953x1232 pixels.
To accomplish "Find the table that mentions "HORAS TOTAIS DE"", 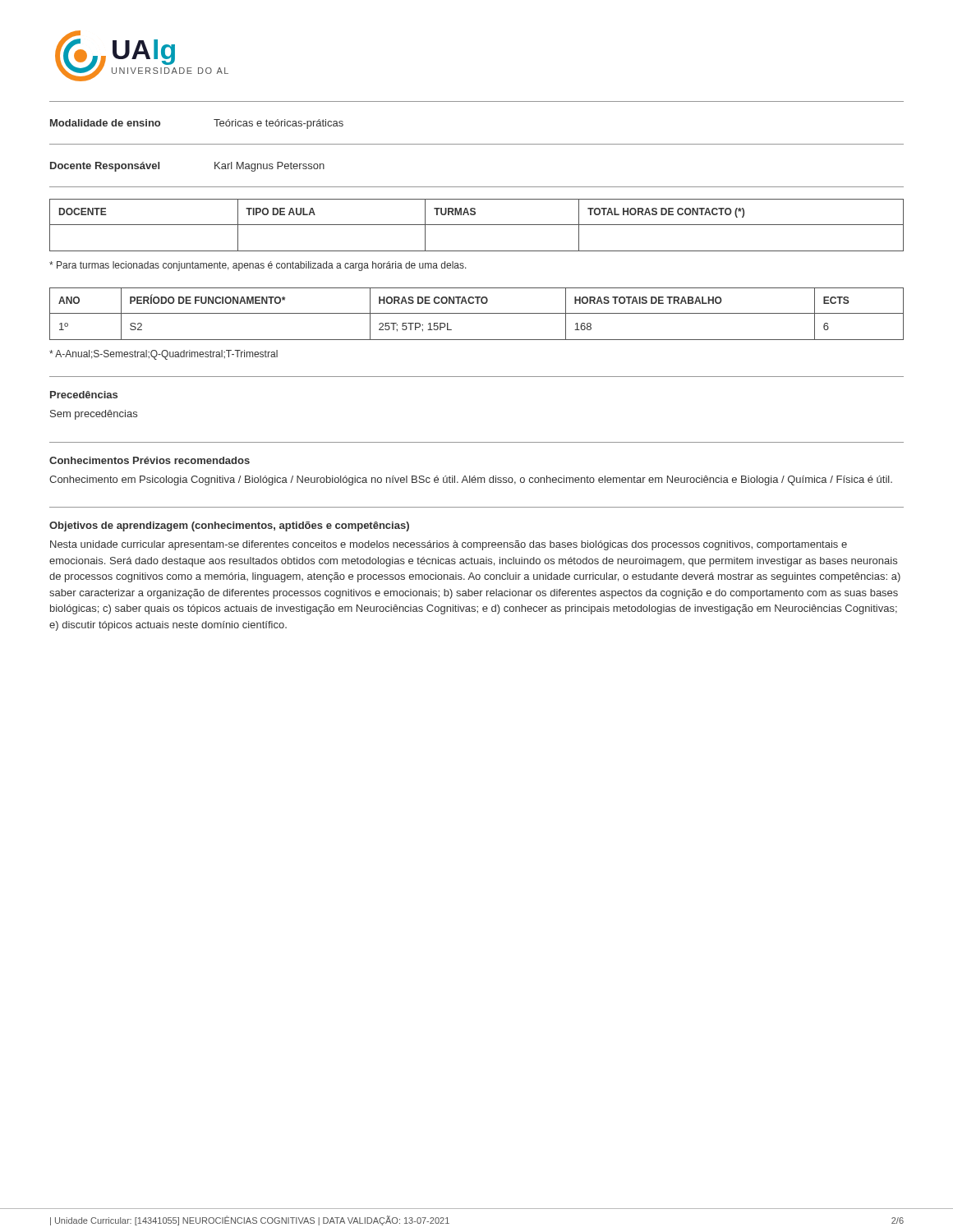I will pyautogui.click(x=476, y=314).
